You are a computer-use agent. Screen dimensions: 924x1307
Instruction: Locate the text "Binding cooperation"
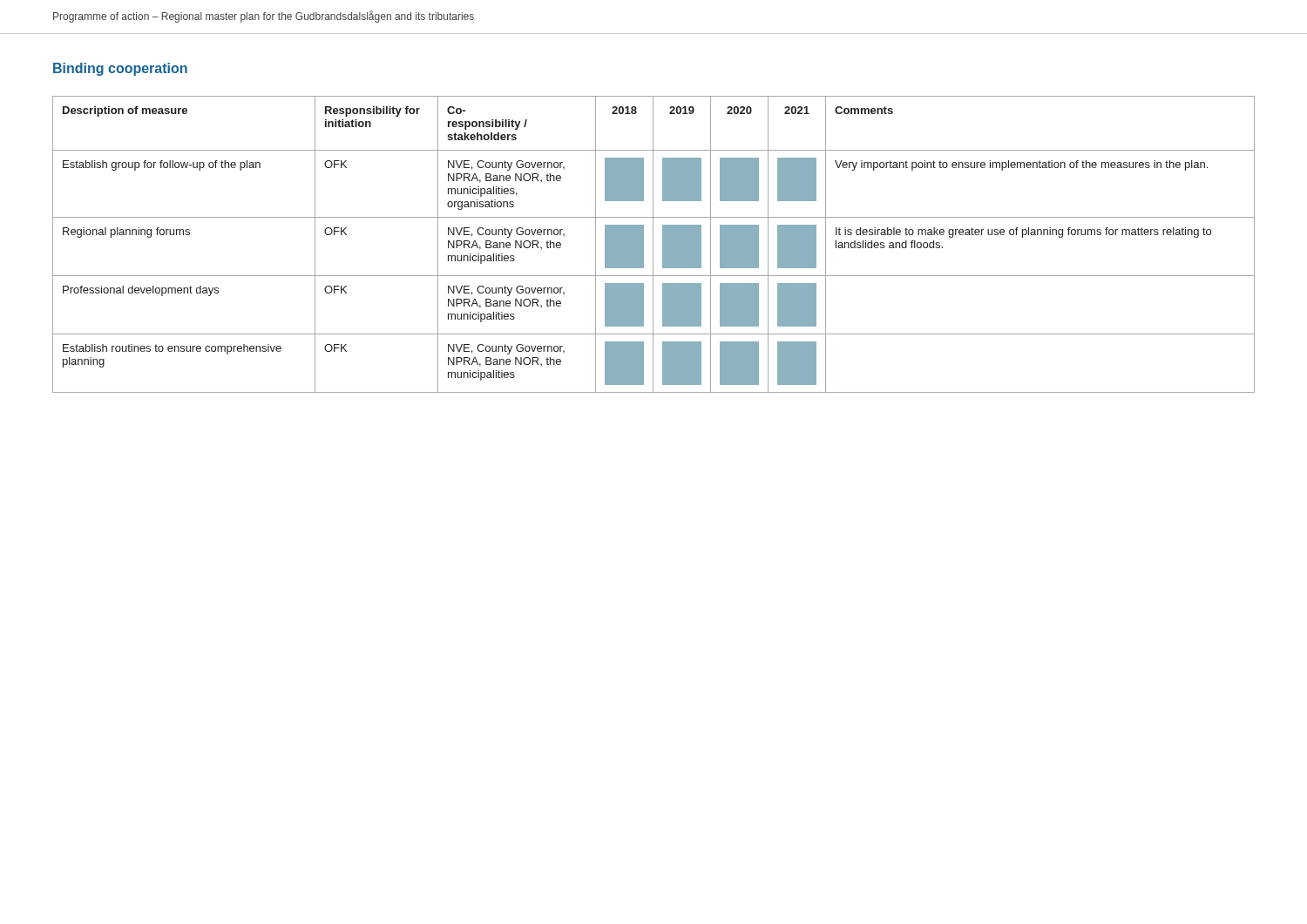point(120,68)
